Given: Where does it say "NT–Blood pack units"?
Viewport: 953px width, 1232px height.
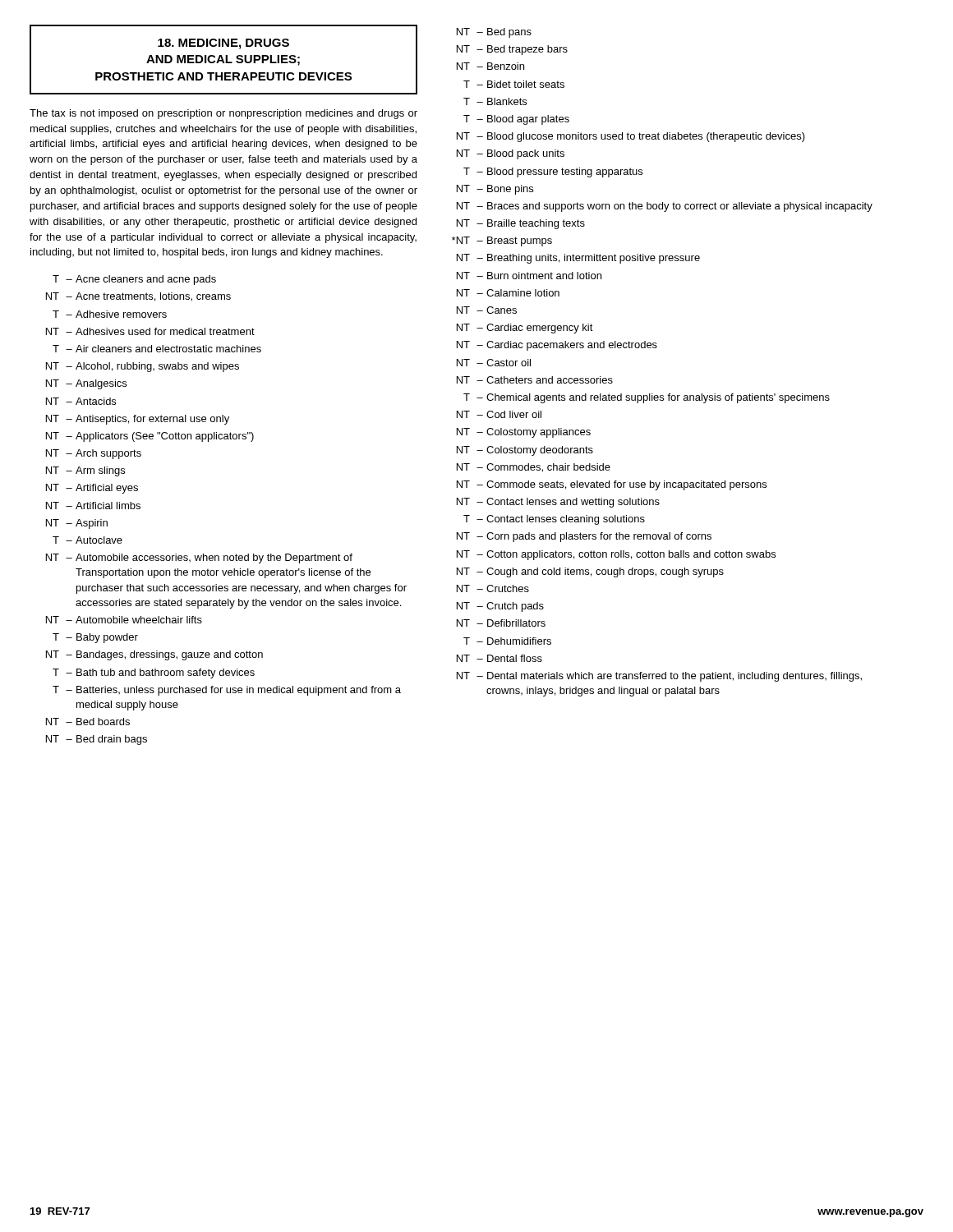Looking at the screenshot, I should coord(511,154).
